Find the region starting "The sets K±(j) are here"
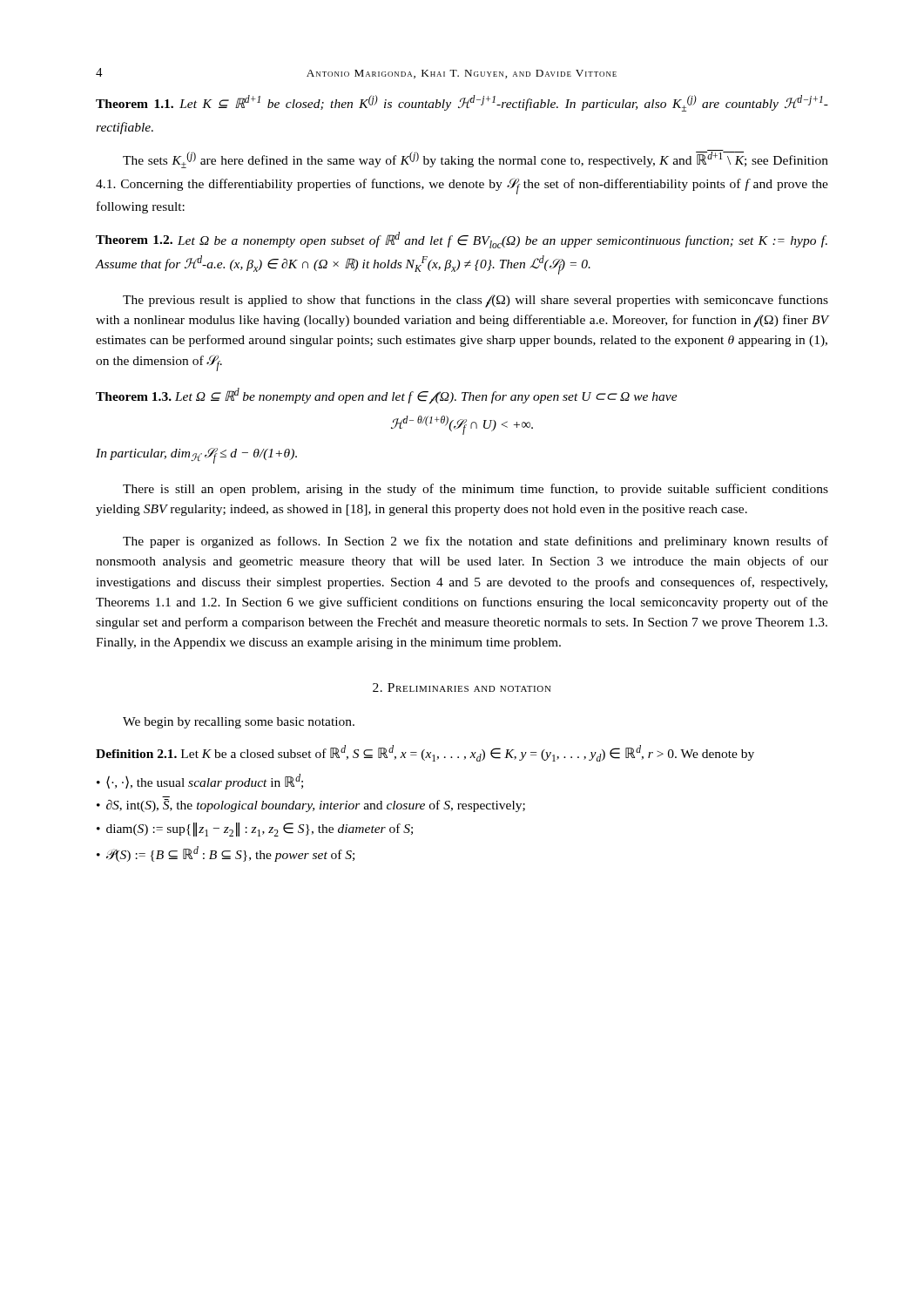 tap(462, 183)
